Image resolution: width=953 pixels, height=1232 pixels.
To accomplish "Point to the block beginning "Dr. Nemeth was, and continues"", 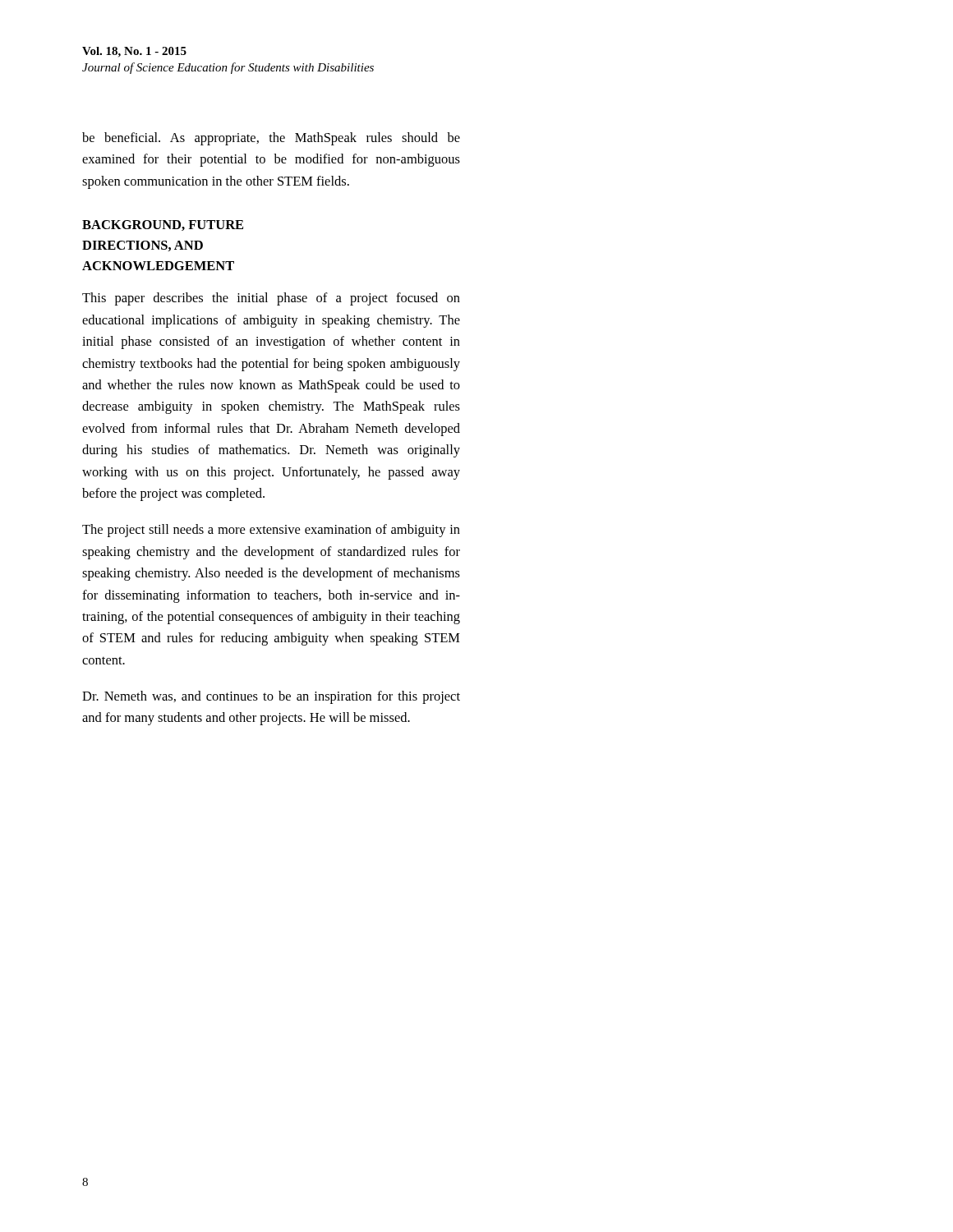I will [x=271, y=707].
